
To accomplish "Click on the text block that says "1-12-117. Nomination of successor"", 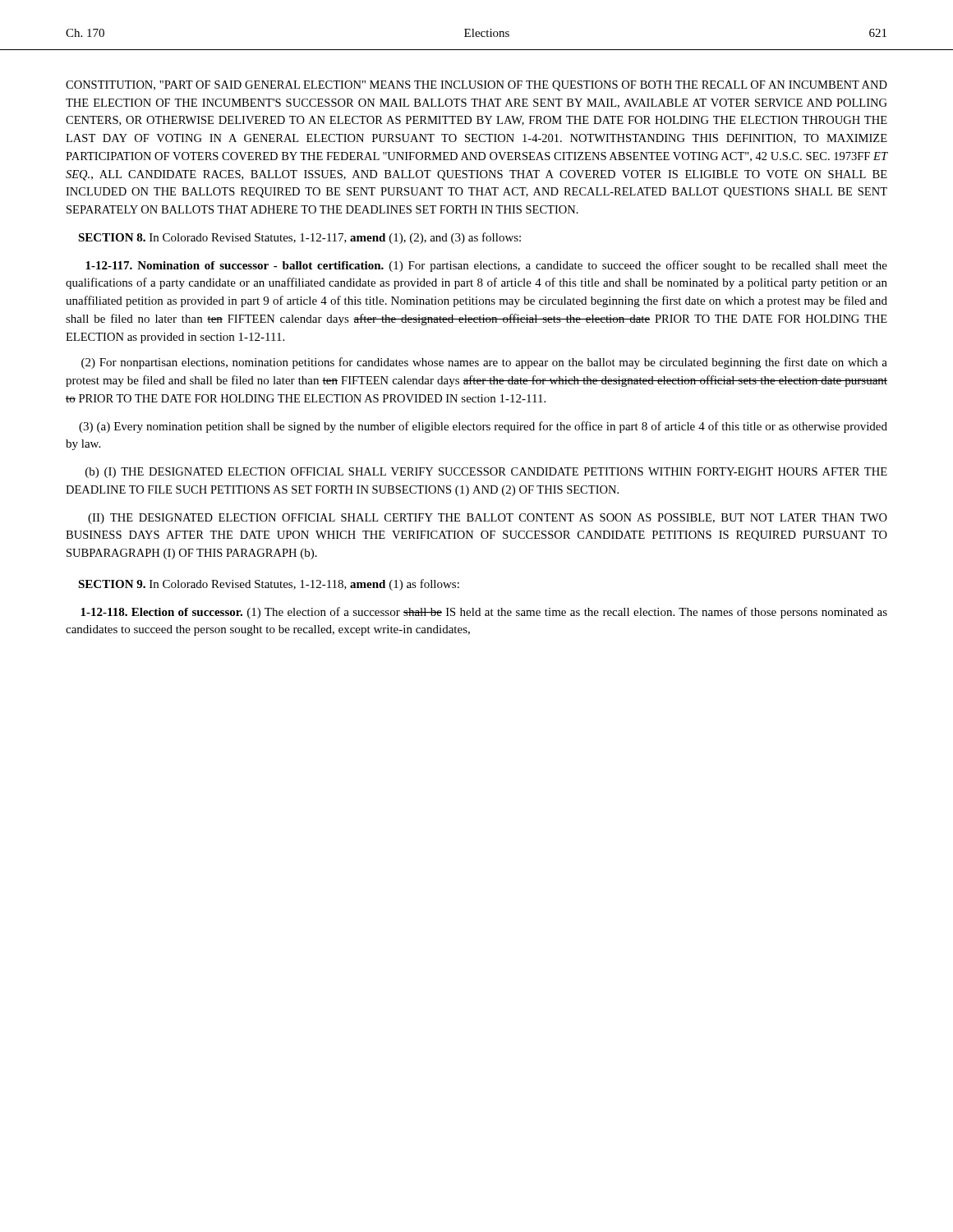I will coord(476,301).
